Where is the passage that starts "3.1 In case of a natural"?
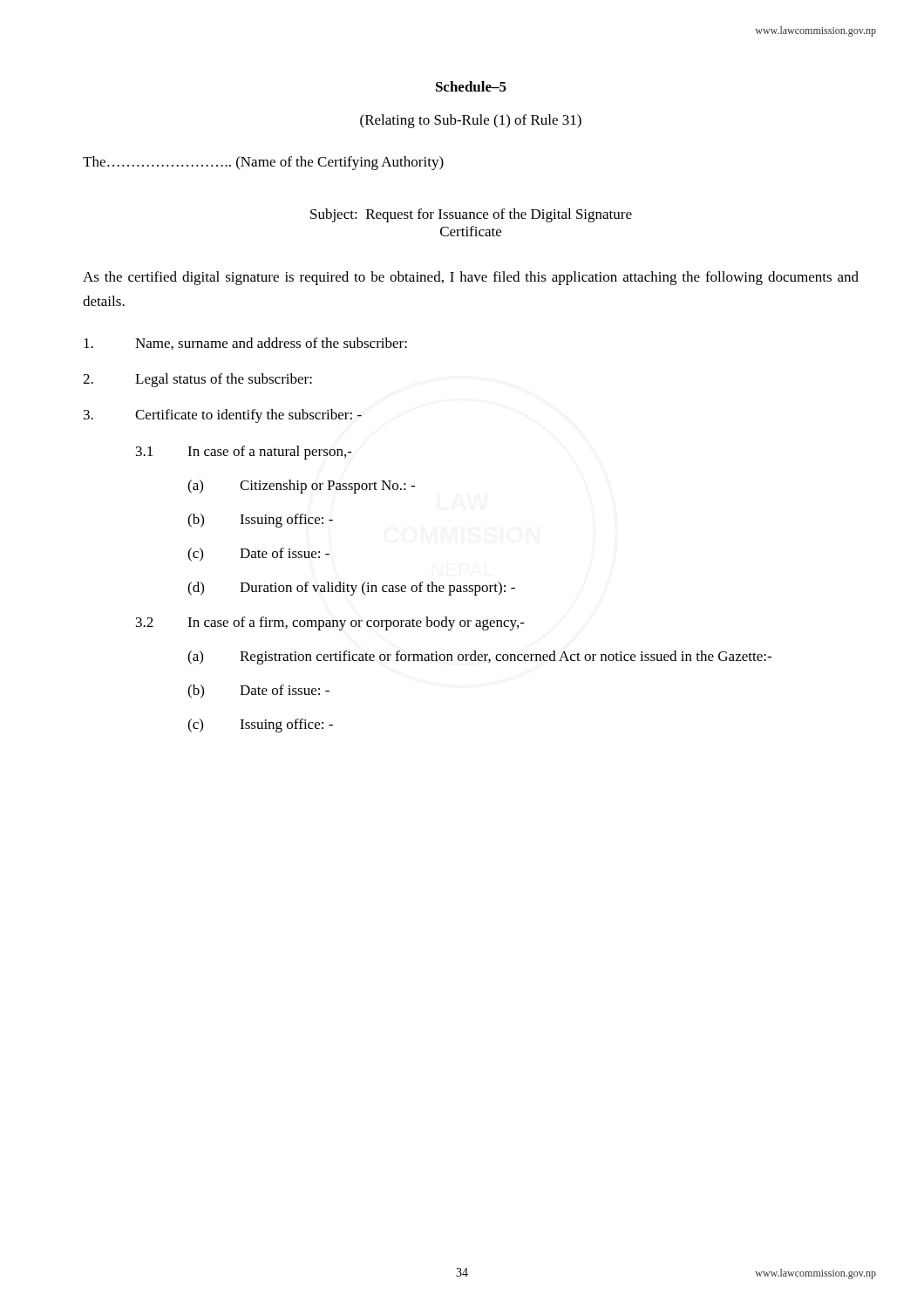The width and height of the screenshot is (924, 1308). (244, 453)
